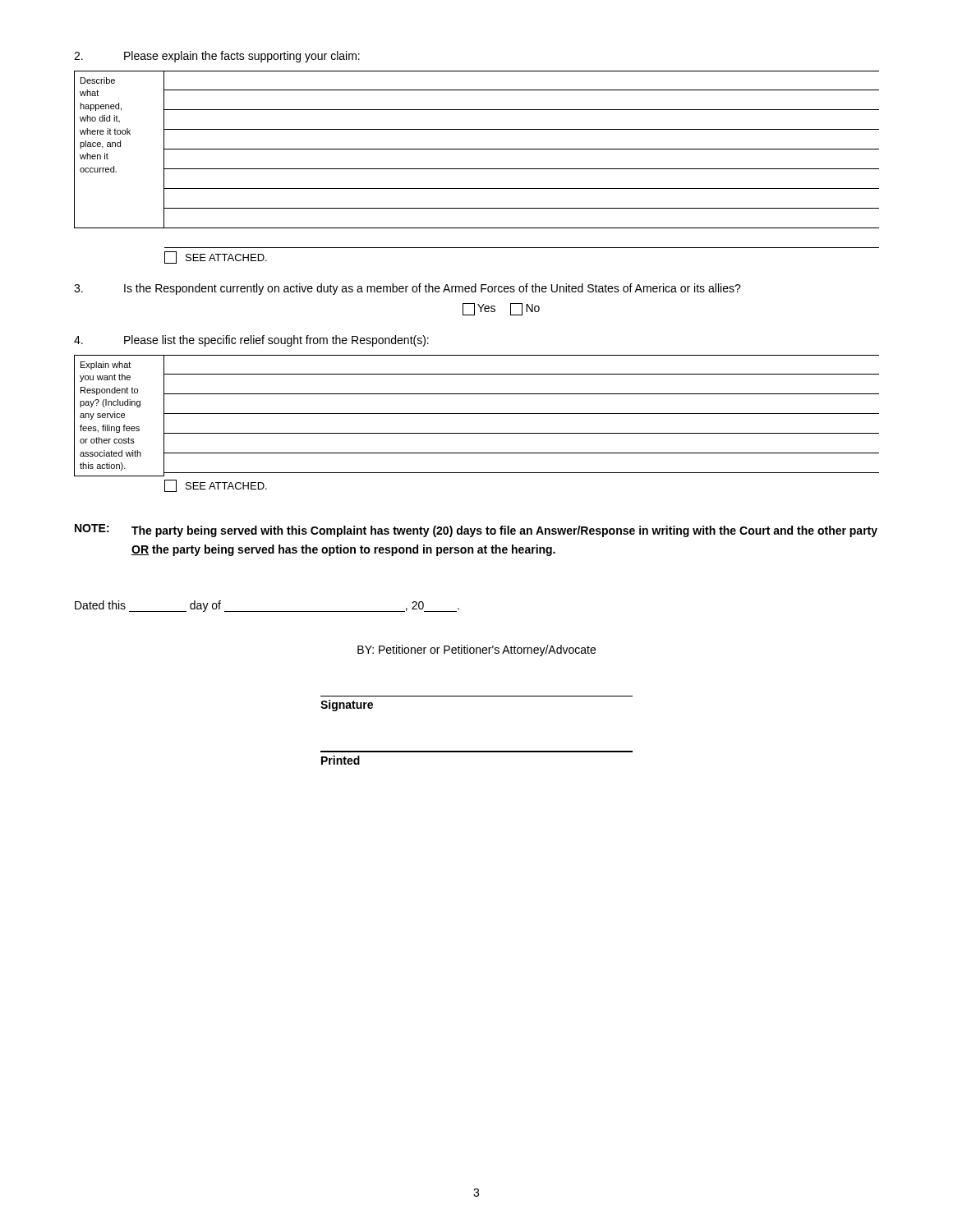Image resolution: width=953 pixels, height=1232 pixels.
Task: Find the text block that reads "NOTE: The party being"
Action: (x=476, y=540)
